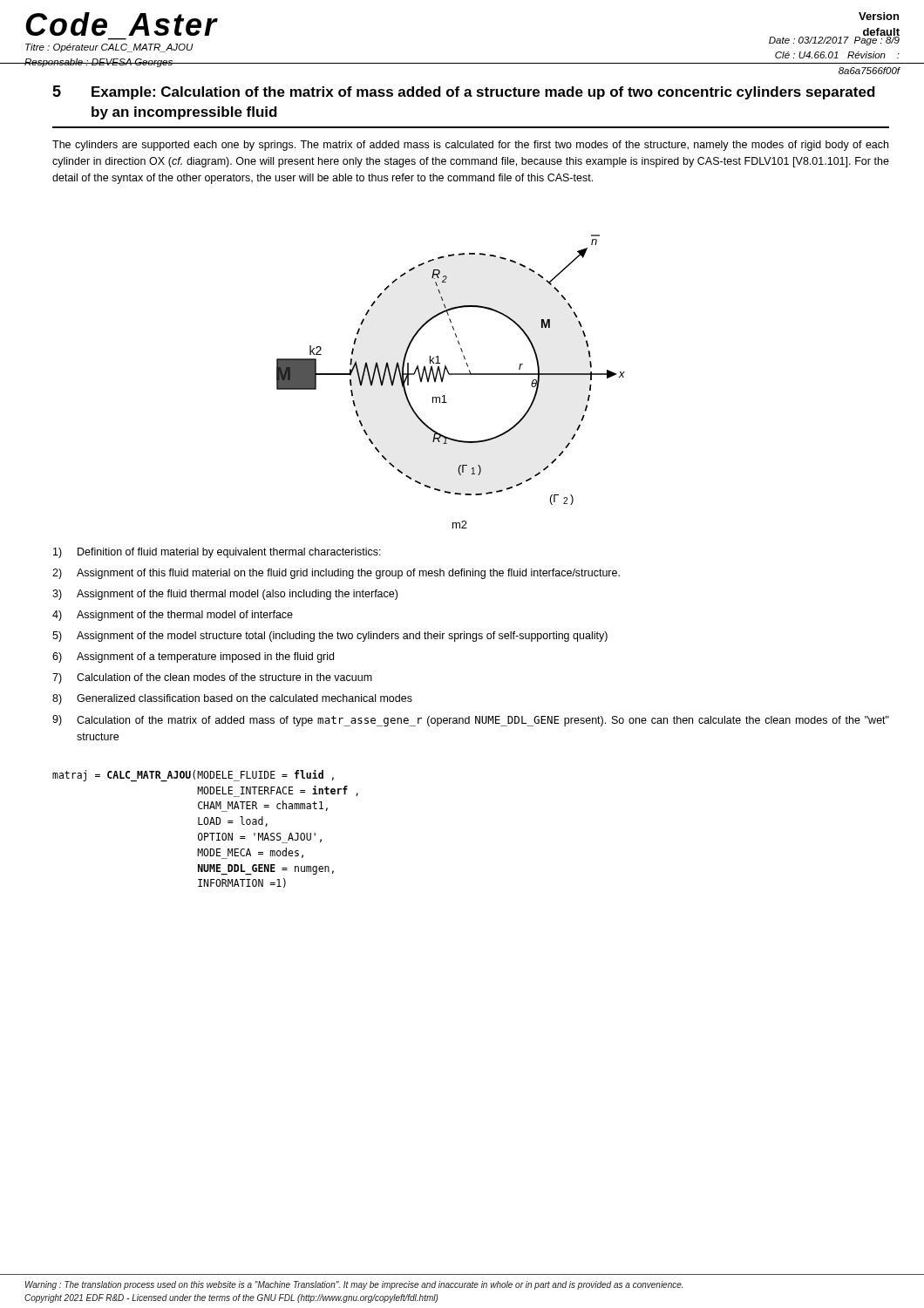The width and height of the screenshot is (924, 1308).
Task: Locate the text block starting "9) Calculation of"
Action: pos(471,728)
